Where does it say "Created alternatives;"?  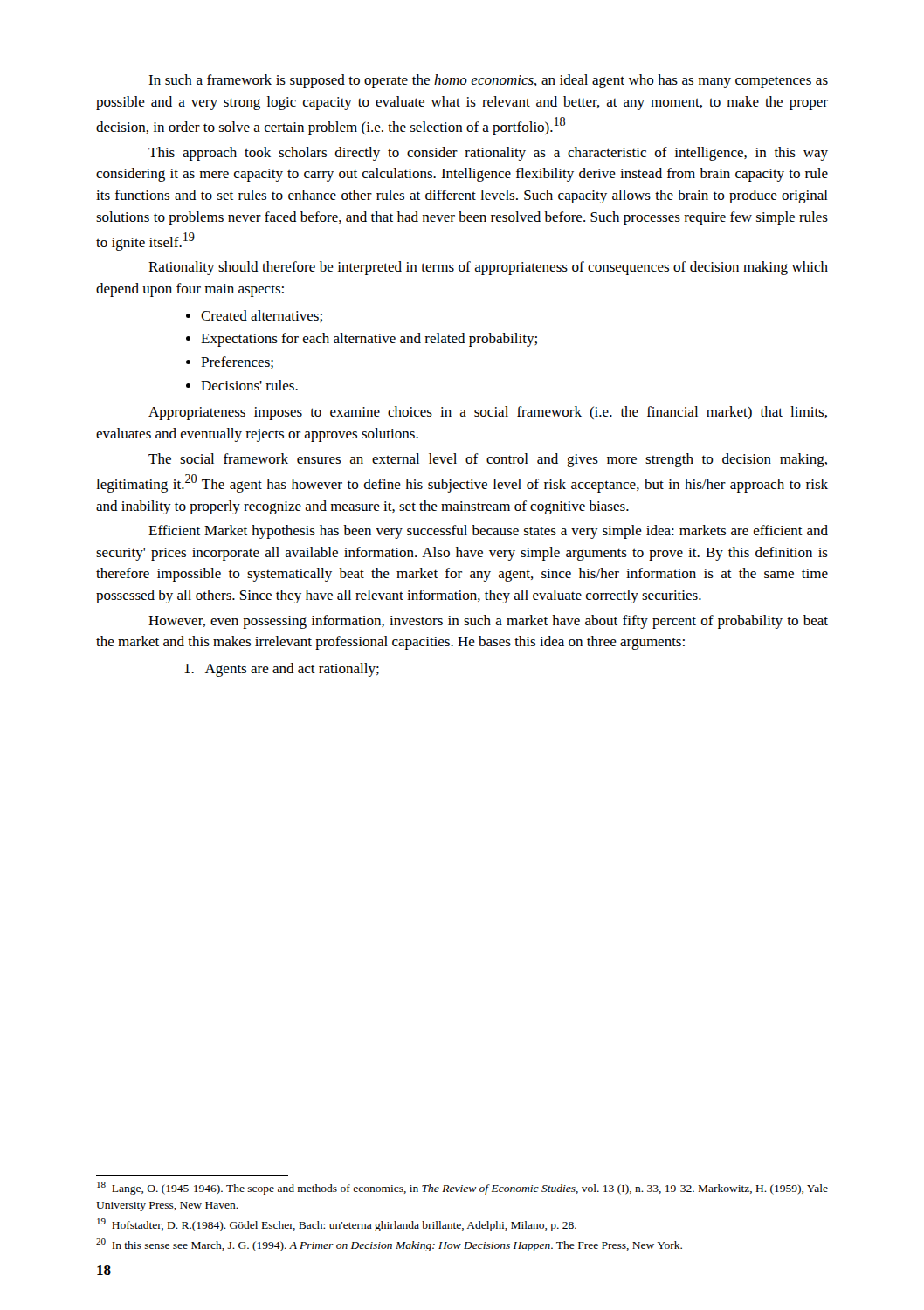pyautogui.click(x=262, y=315)
